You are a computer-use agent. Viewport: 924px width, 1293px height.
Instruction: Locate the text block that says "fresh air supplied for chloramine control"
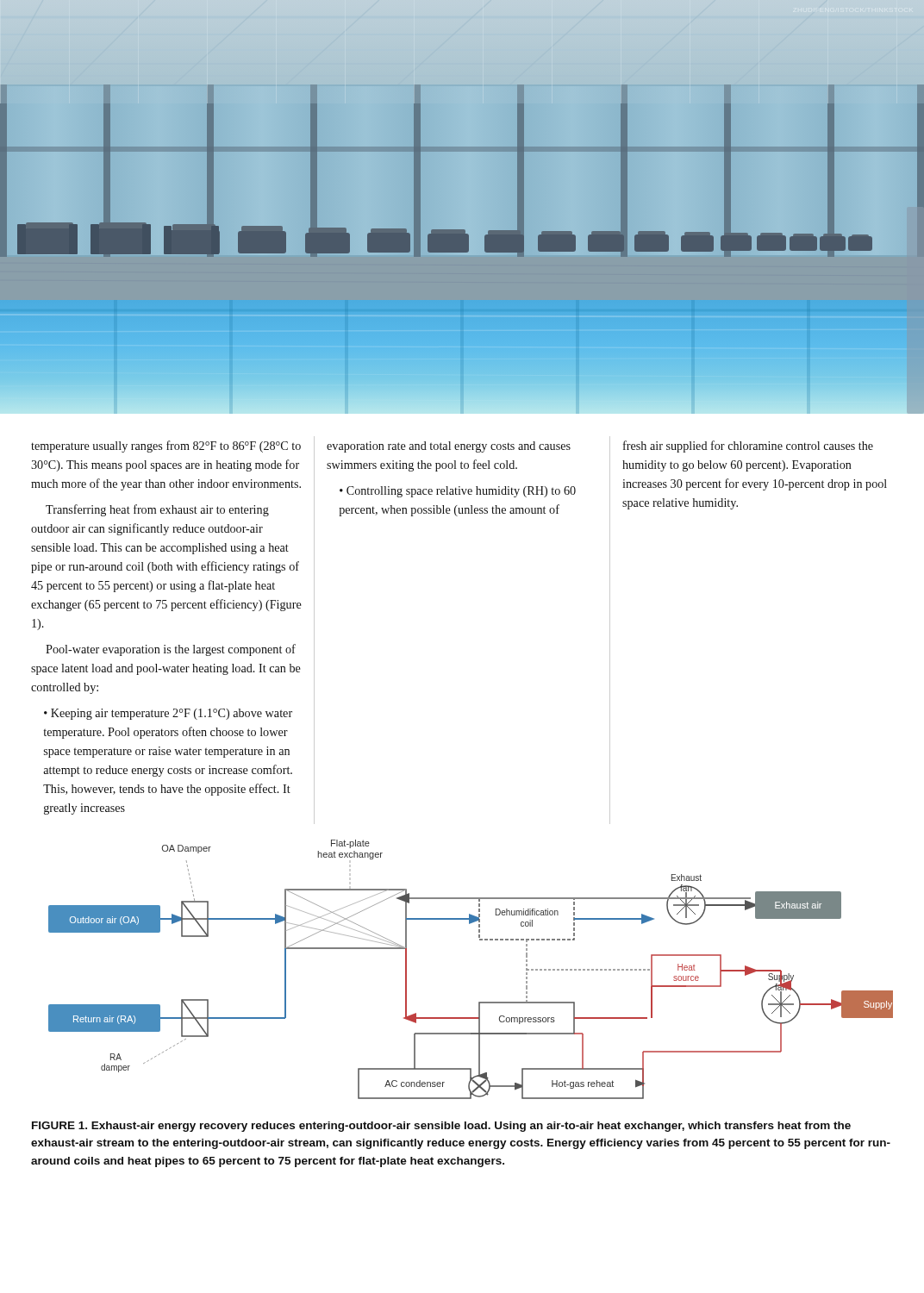pos(758,474)
